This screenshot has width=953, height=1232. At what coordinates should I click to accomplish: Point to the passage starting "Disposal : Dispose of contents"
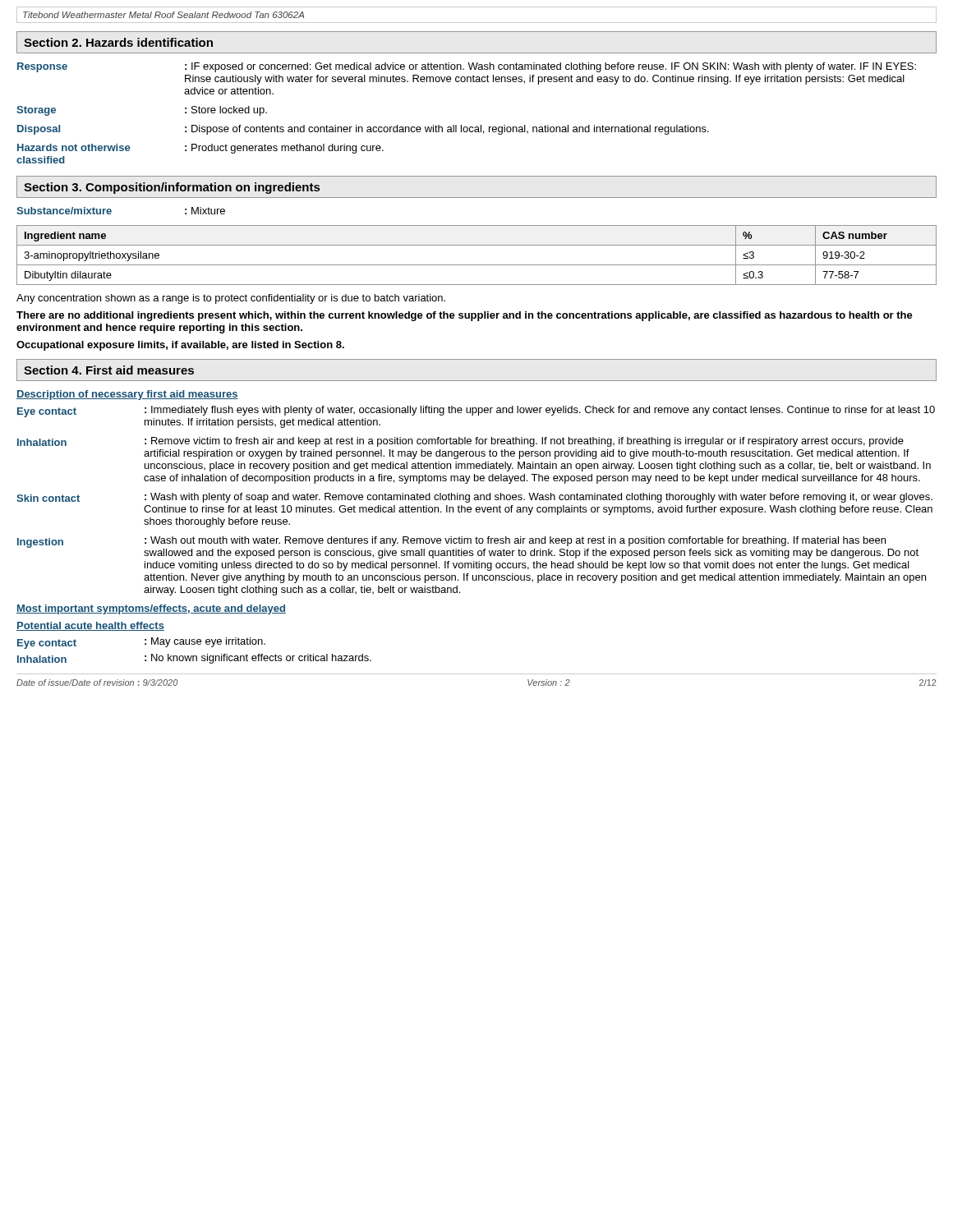tap(476, 129)
